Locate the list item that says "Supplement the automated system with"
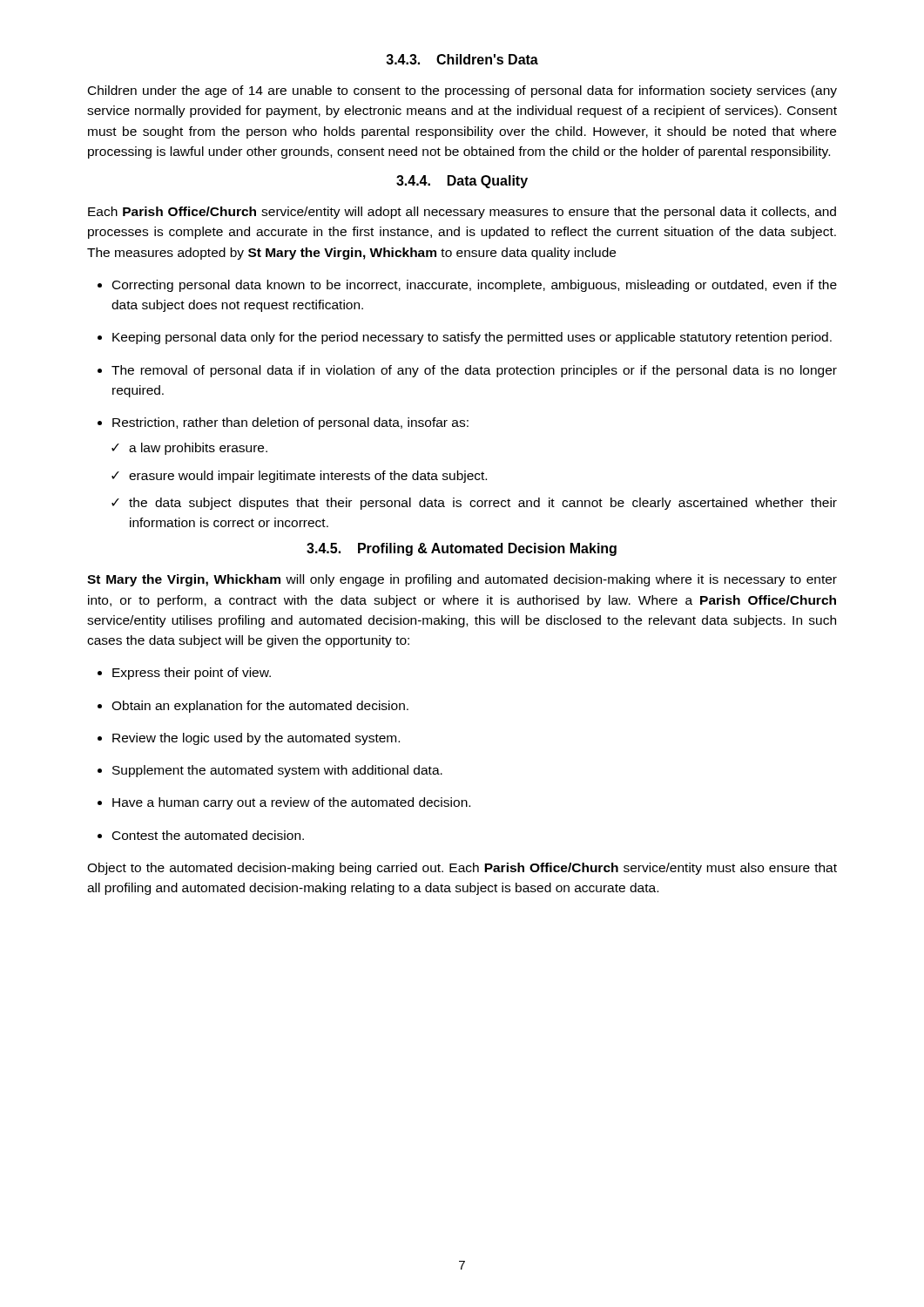 pyautogui.click(x=270, y=771)
